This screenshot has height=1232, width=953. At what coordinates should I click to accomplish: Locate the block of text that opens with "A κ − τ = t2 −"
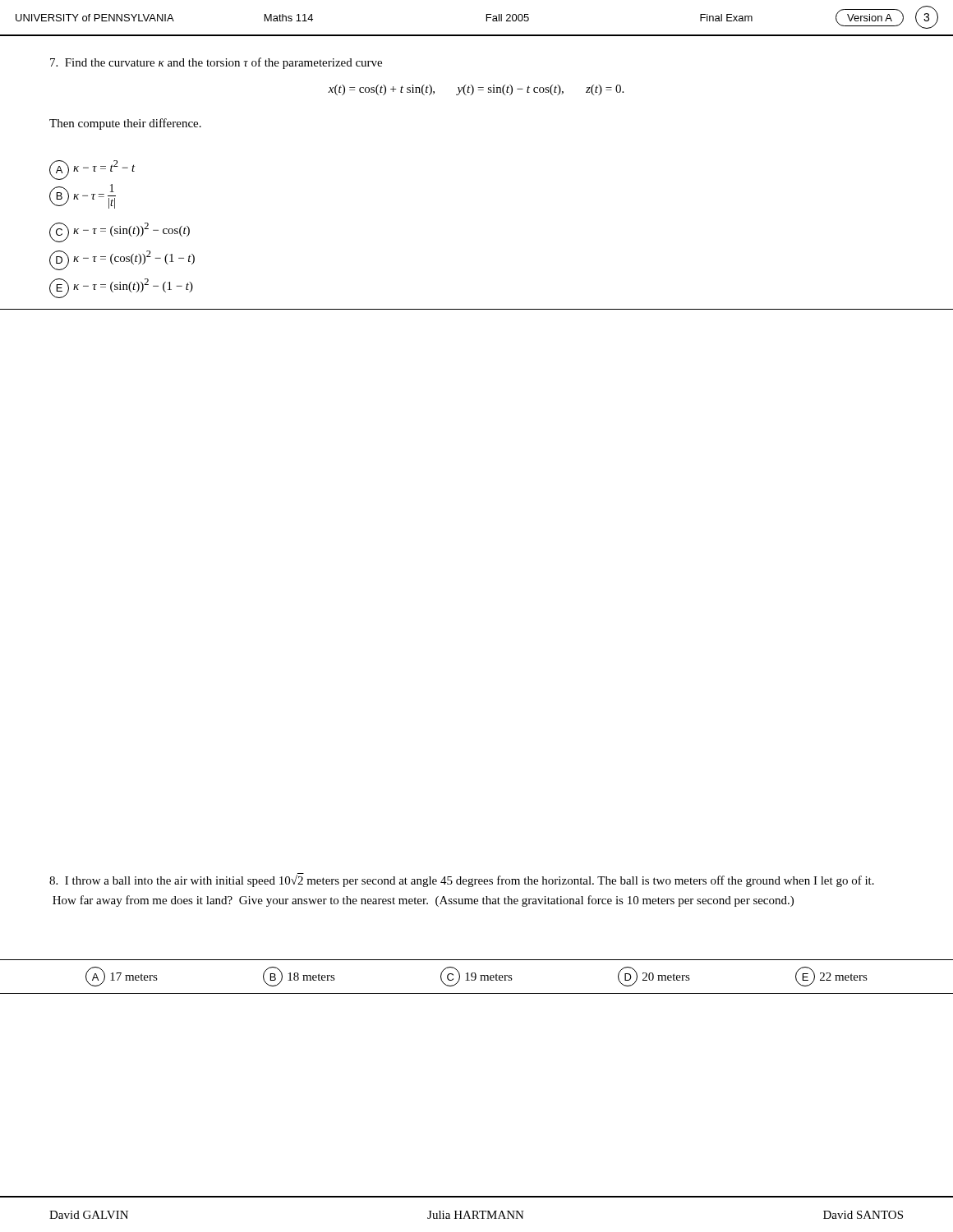click(x=92, y=167)
